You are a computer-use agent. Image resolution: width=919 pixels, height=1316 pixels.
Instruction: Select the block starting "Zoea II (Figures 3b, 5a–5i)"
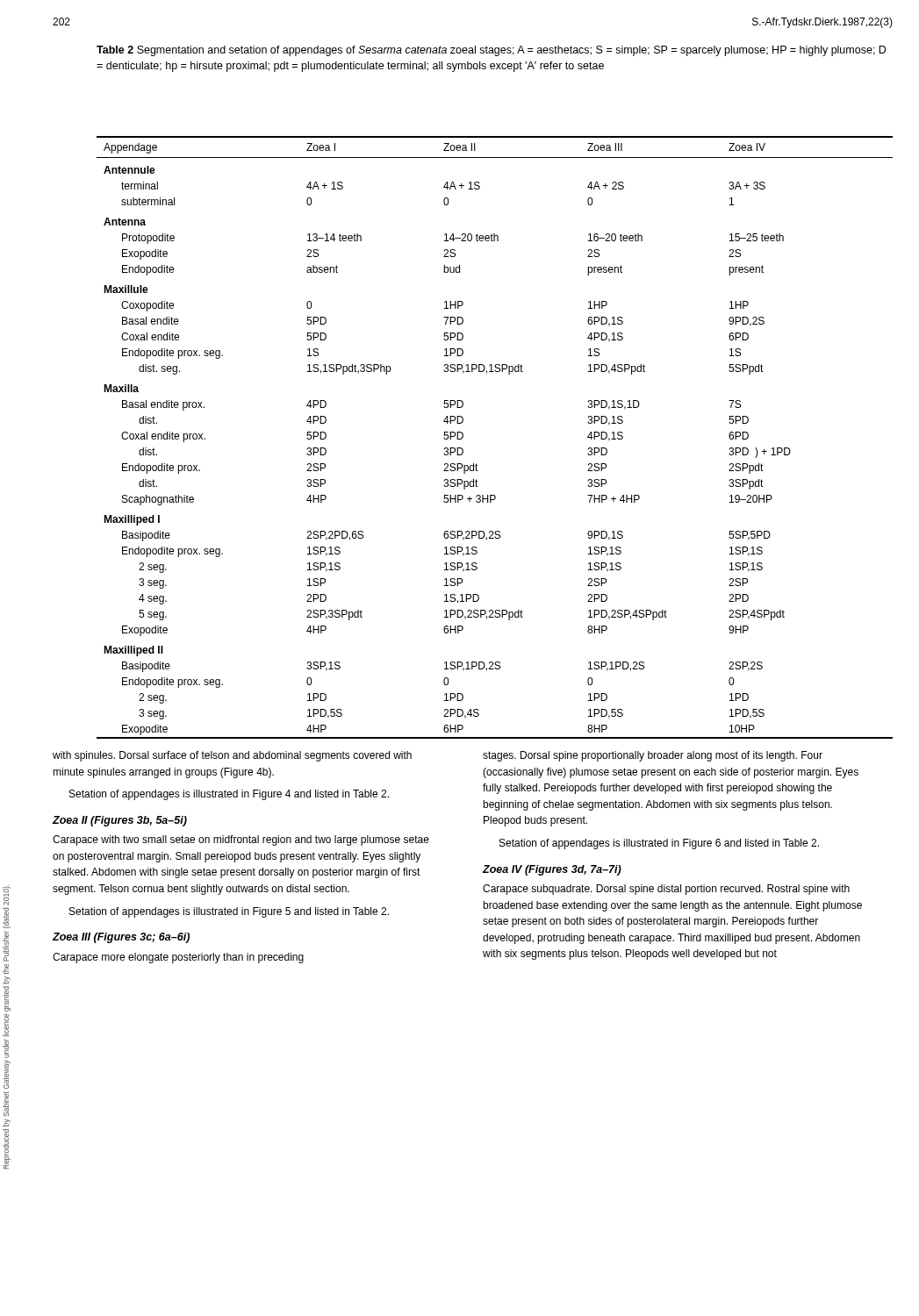[x=120, y=820]
